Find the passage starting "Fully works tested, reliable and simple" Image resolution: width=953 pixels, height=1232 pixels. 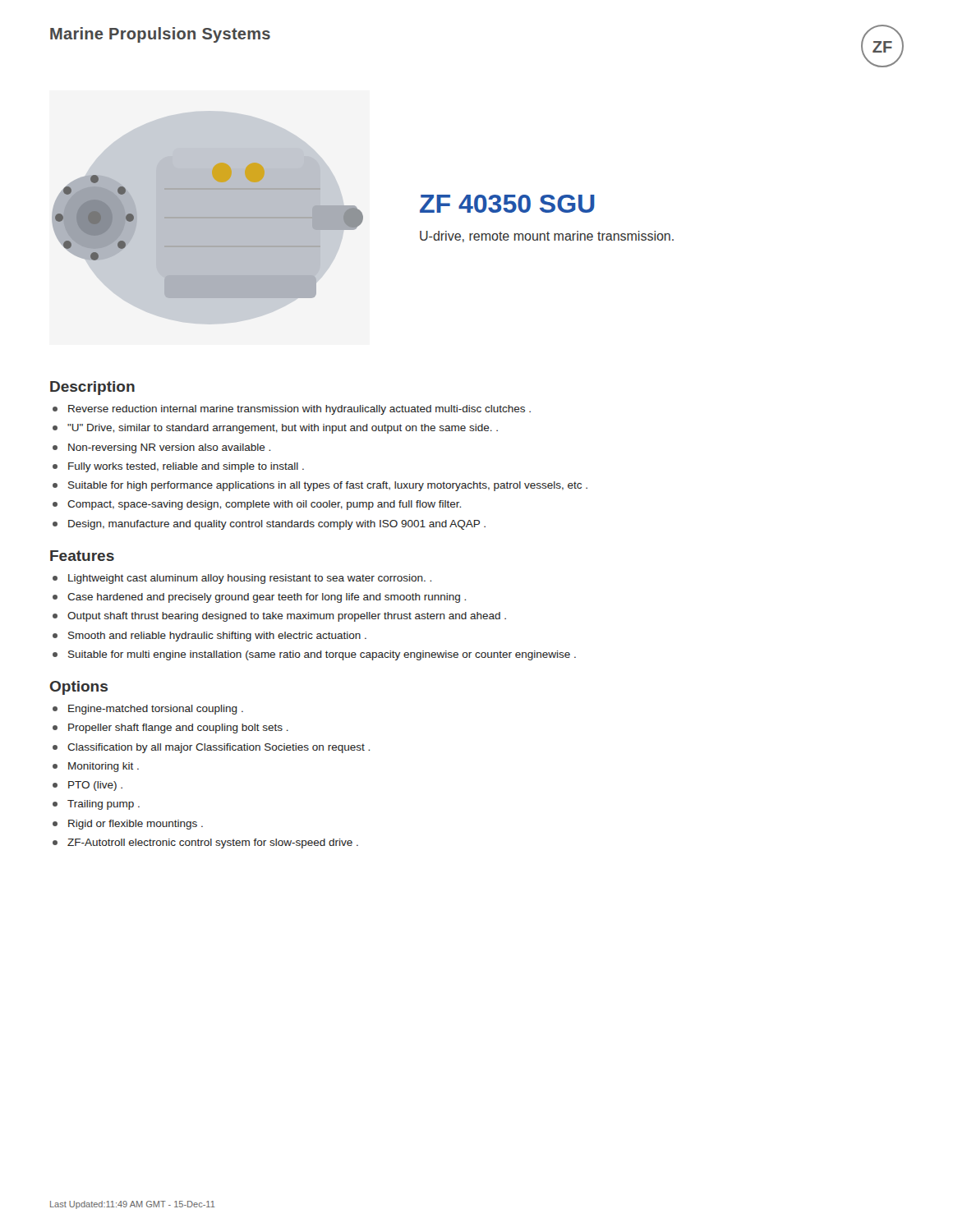click(186, 466)
